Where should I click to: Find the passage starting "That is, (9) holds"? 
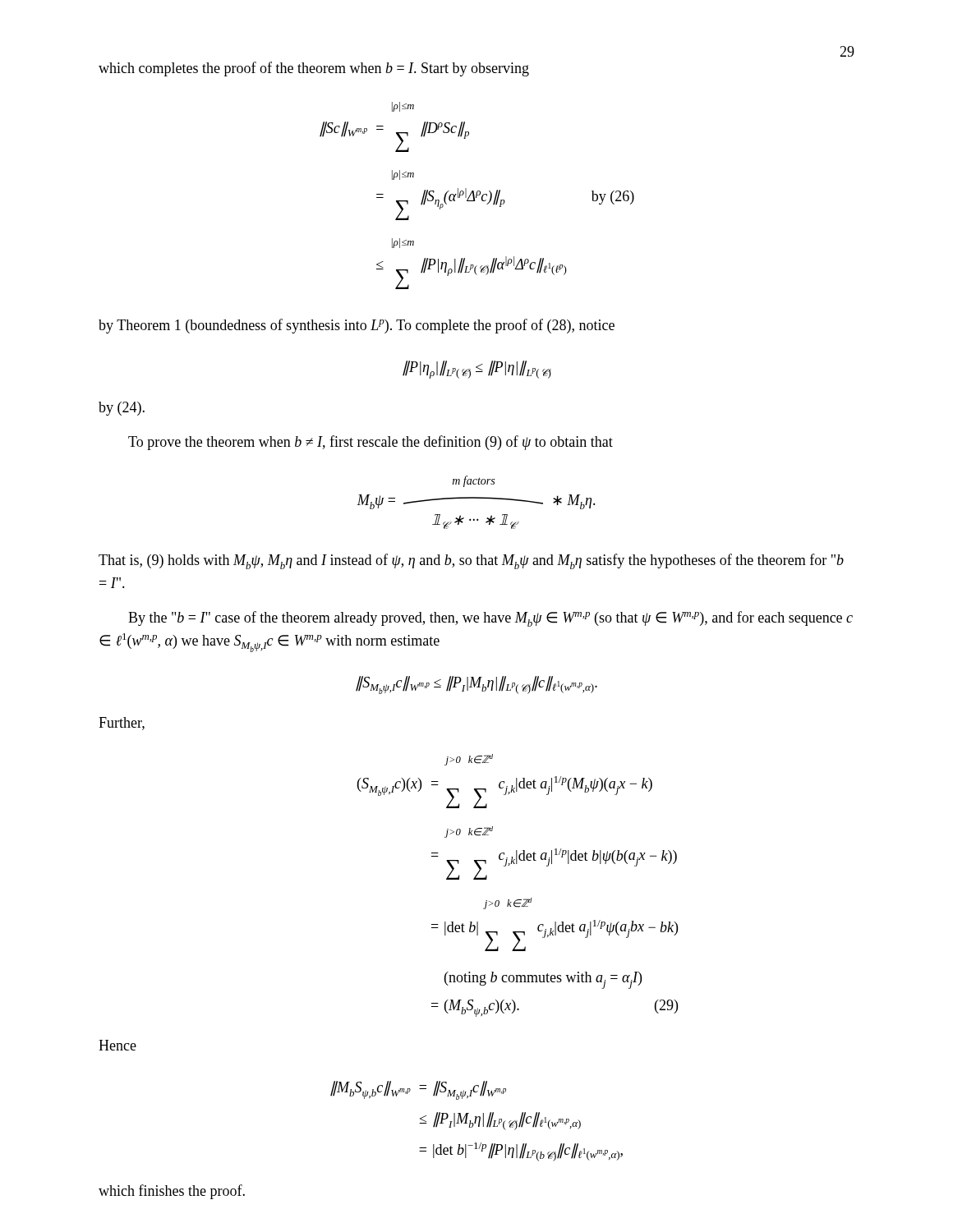[x=471, y=572]
